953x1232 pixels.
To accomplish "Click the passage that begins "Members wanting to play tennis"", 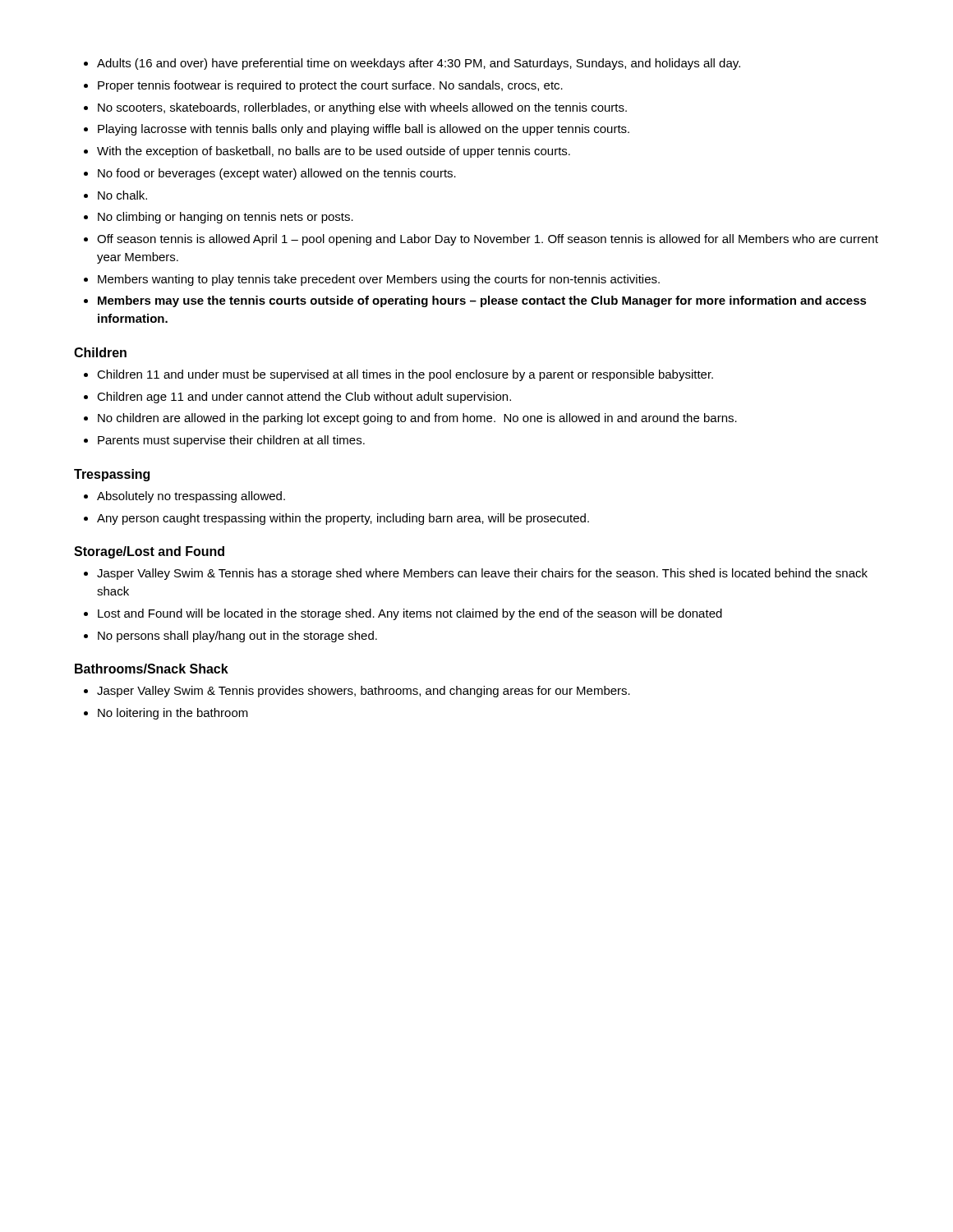I will tap(488, 279).
